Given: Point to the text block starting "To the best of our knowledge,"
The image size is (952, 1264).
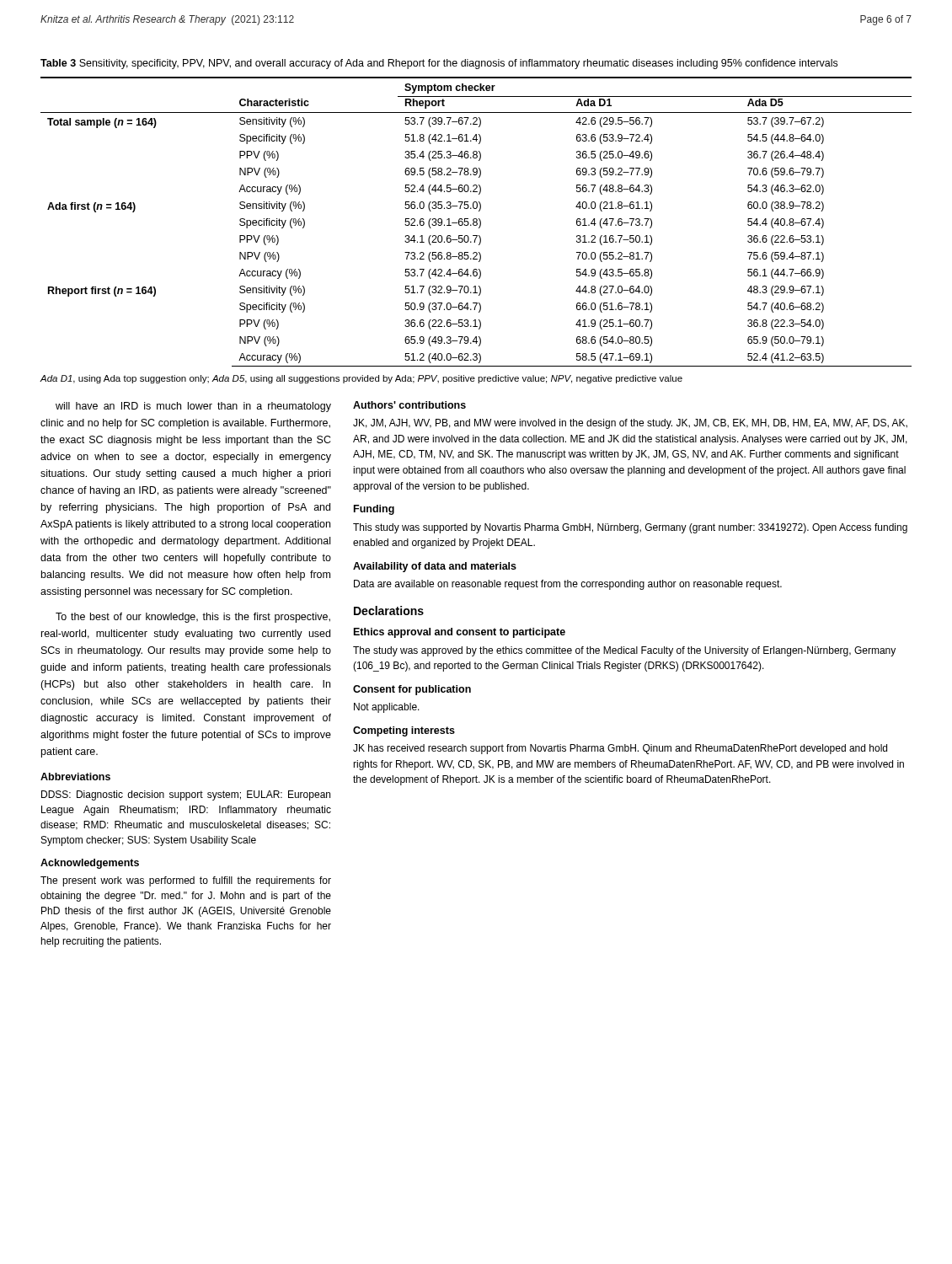Looking at the screenshot, I should [x=186, y=684].
